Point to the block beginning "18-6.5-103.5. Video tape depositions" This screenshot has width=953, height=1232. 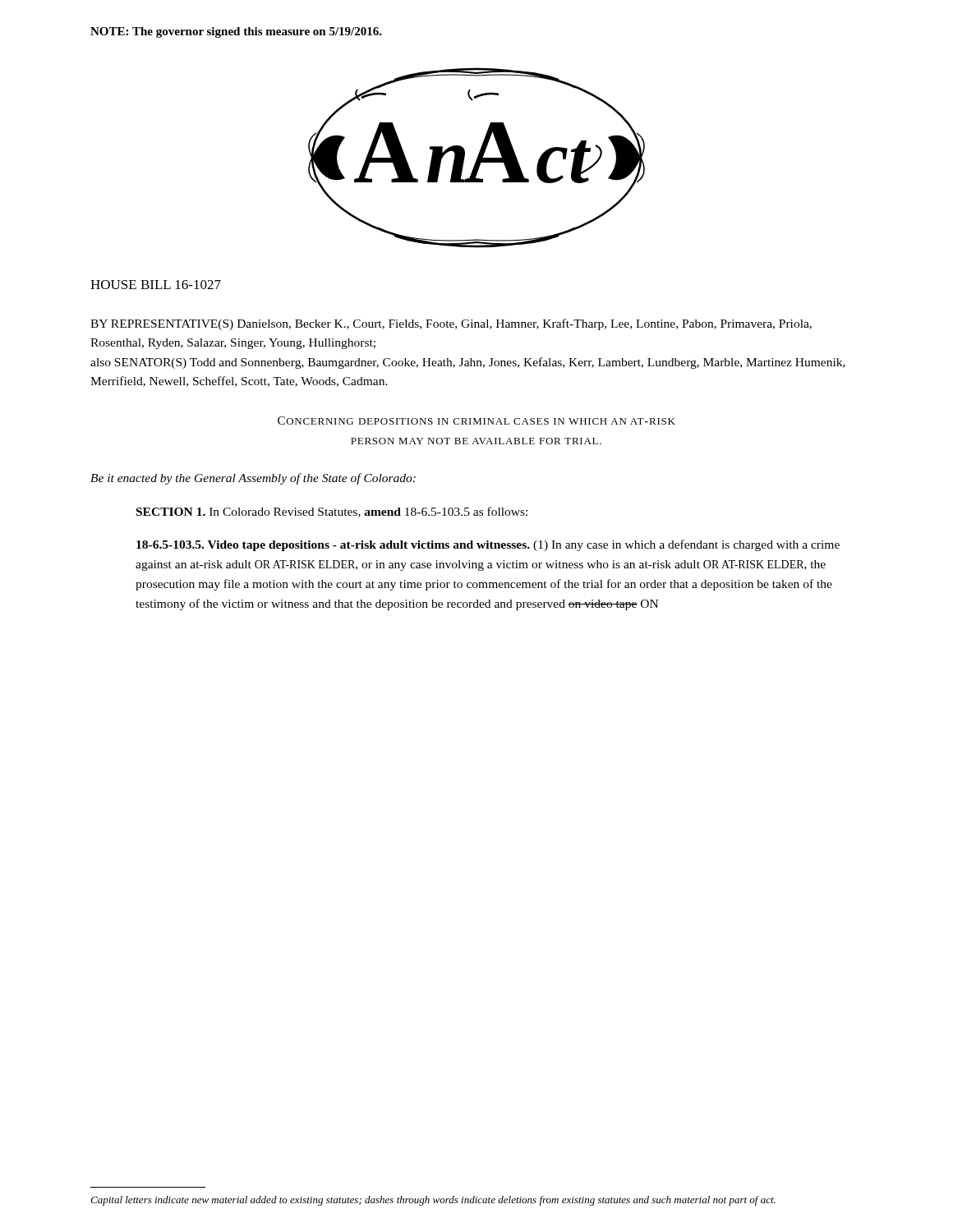click(488, 574)
